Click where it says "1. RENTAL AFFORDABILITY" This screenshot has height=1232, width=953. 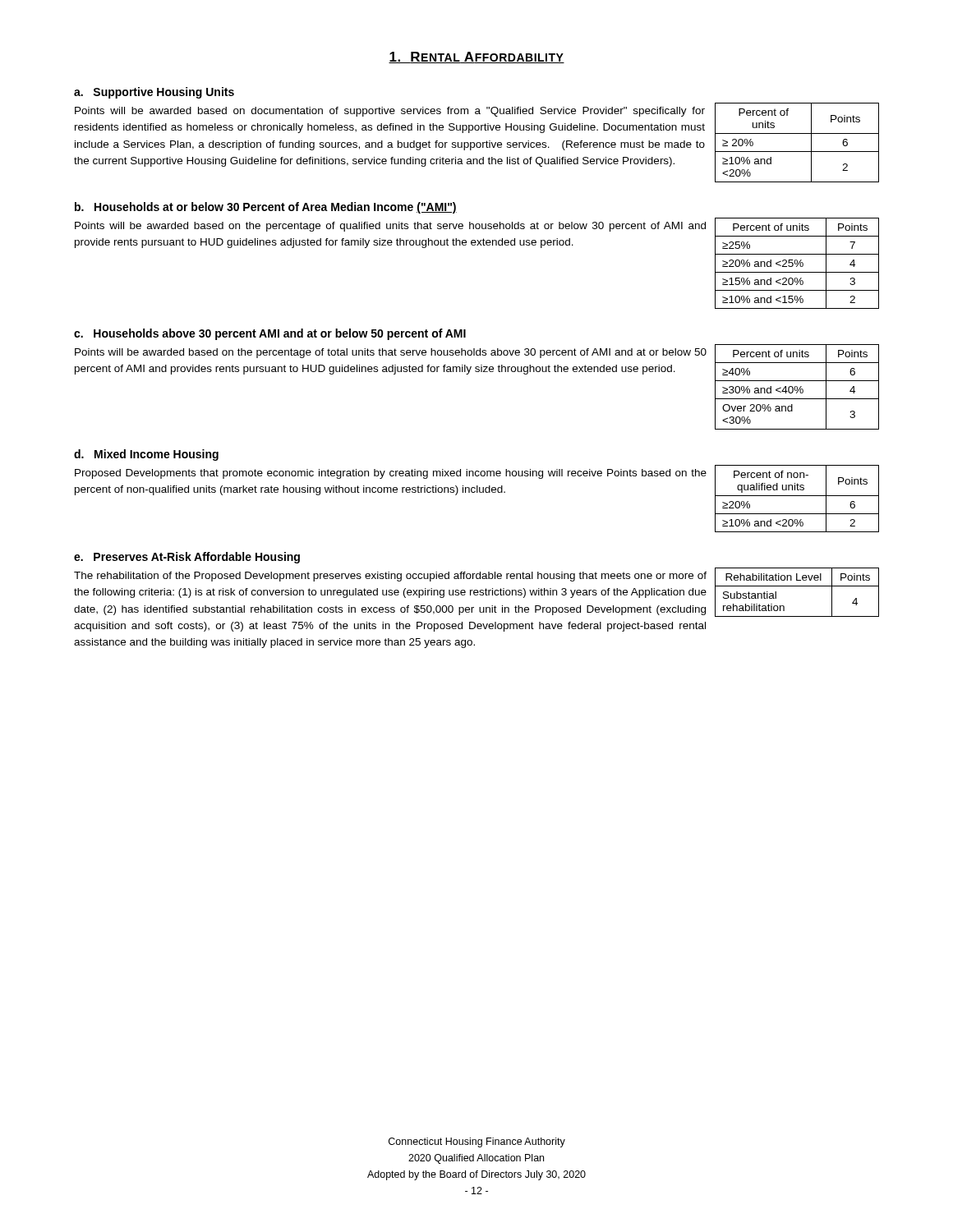coord(476,57)
